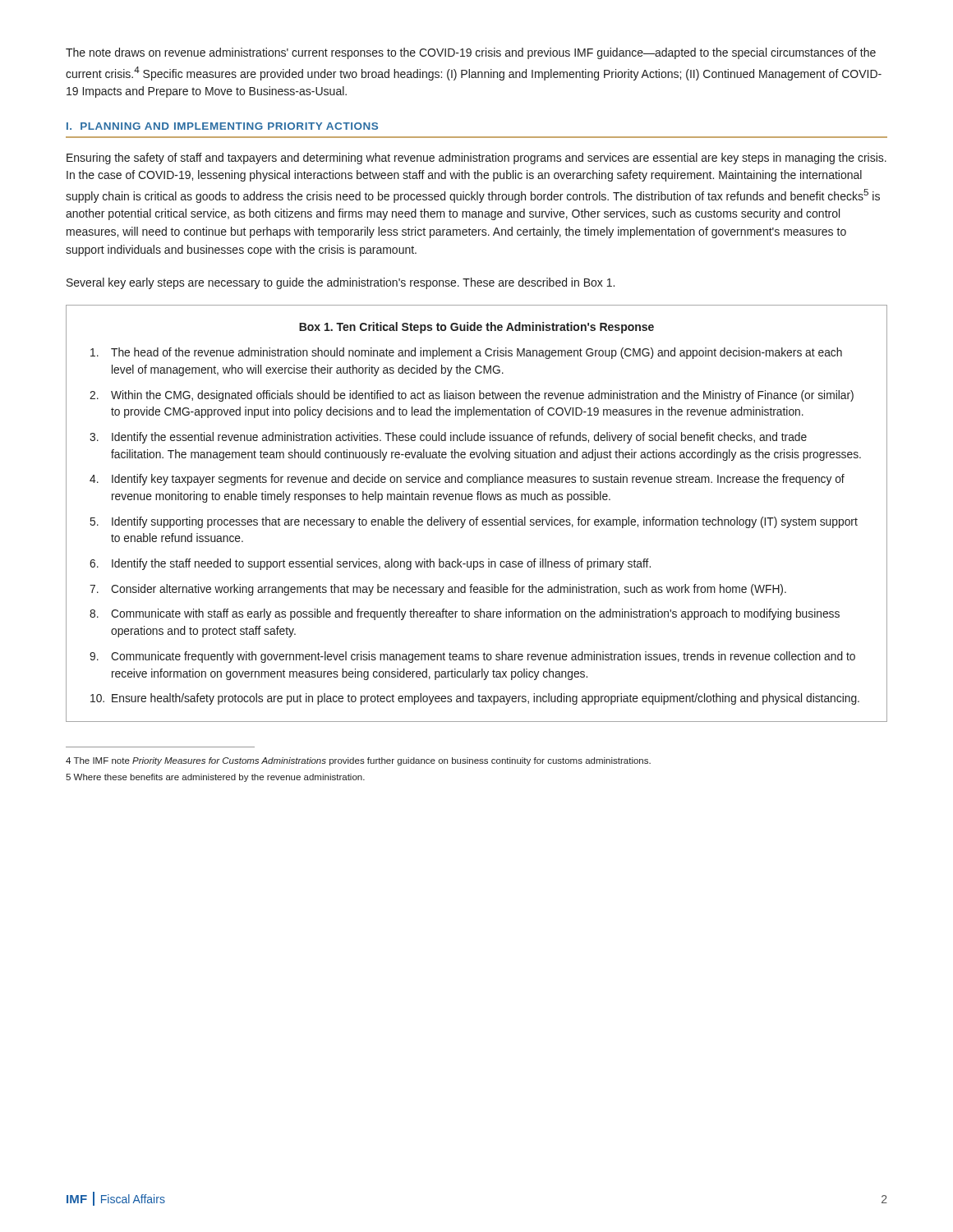Click the table
Viewport: 953px width, 1232px height.
point(476,513)
